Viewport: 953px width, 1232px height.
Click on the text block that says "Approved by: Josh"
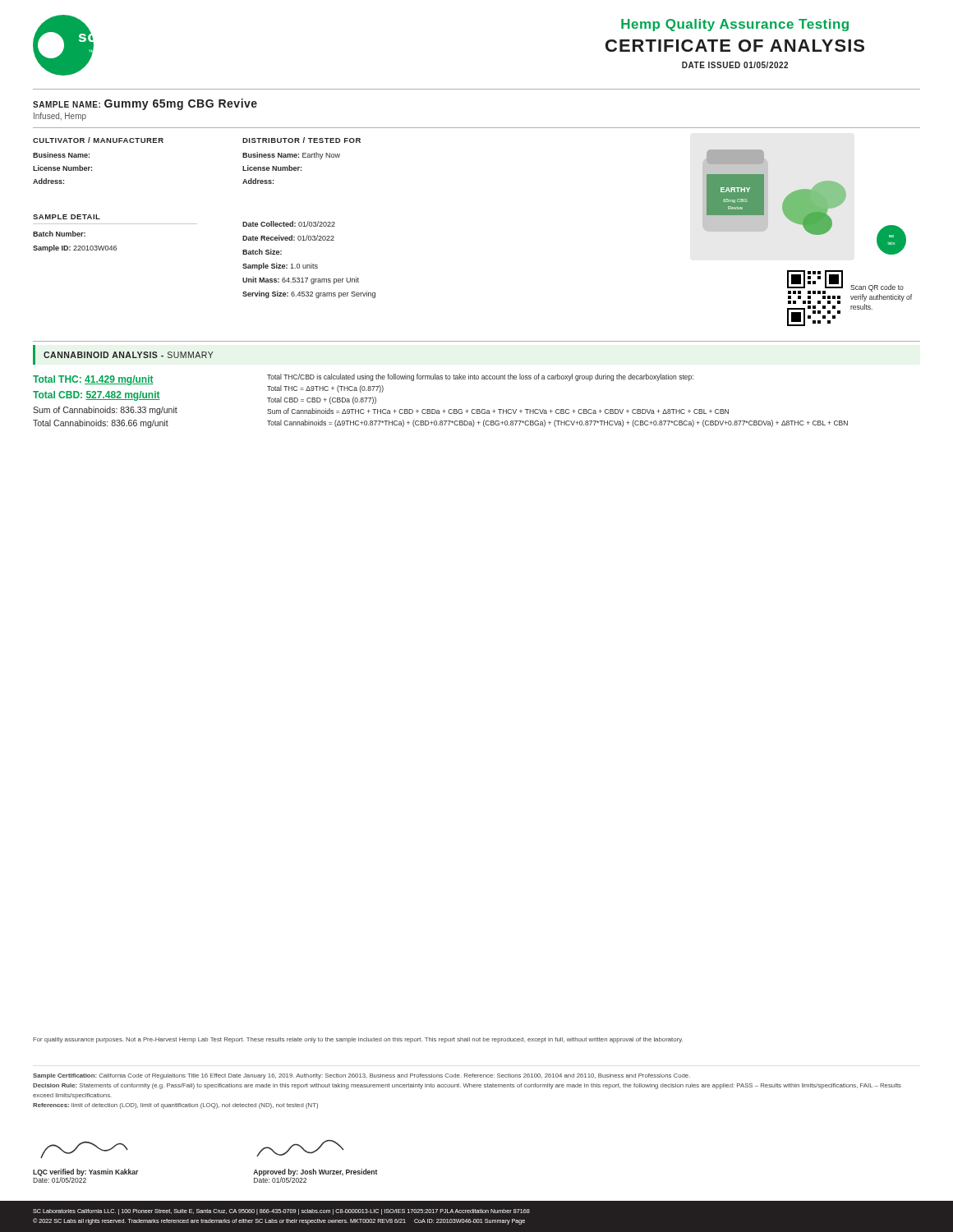pos(315,1159)
